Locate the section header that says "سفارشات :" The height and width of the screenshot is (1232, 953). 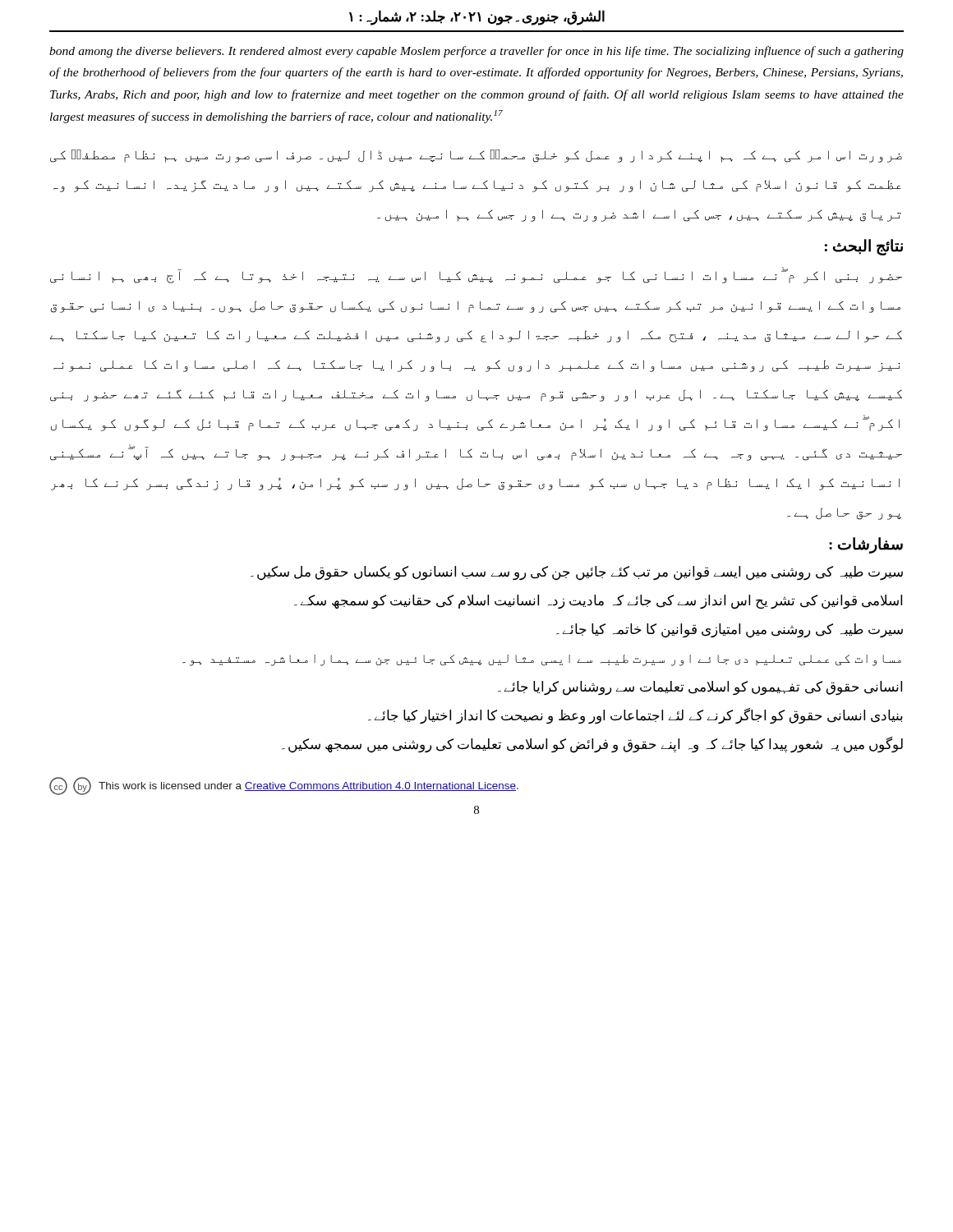click(866, 544)
